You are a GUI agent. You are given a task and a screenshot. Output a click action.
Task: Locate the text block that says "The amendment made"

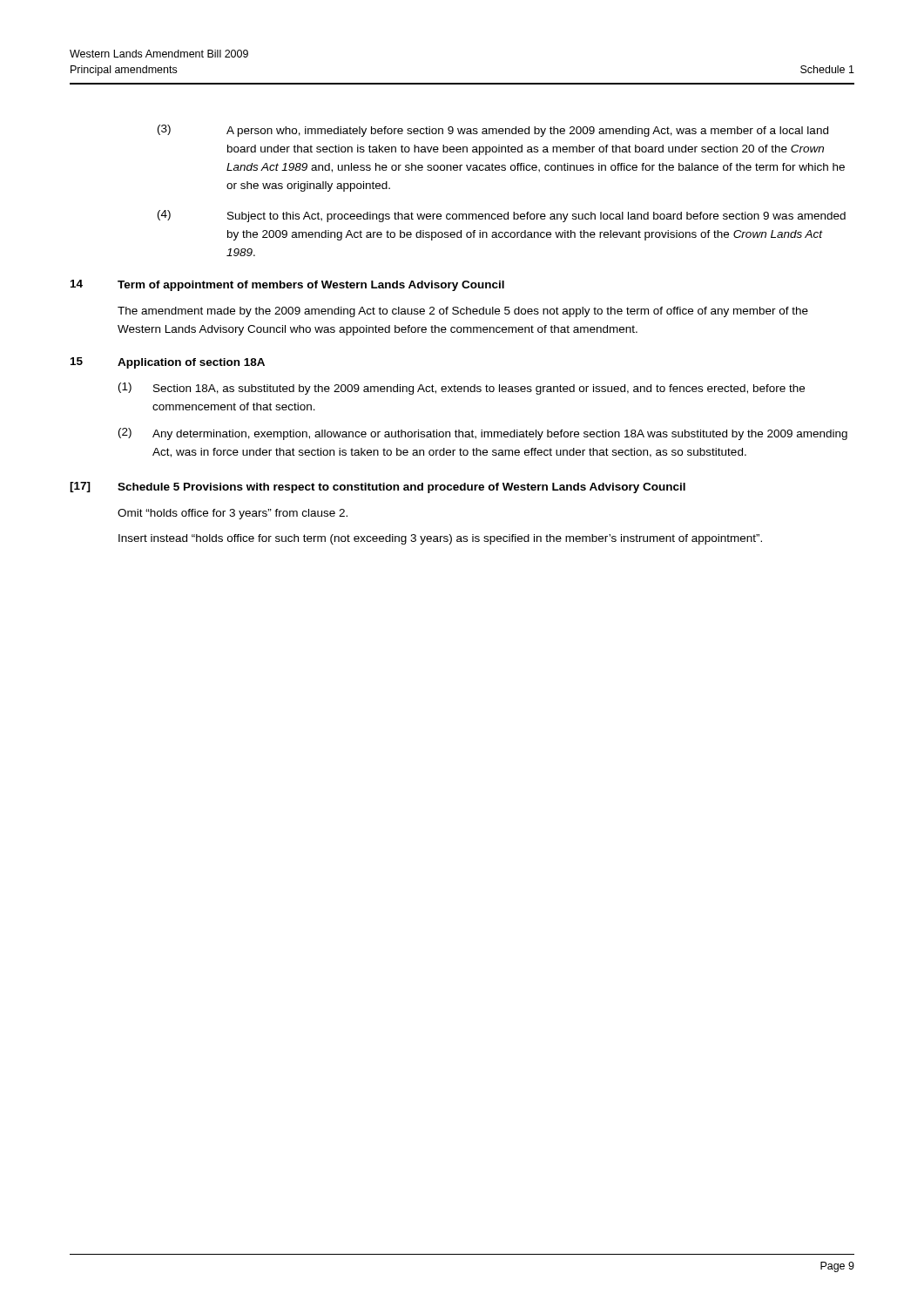[463, 320]
